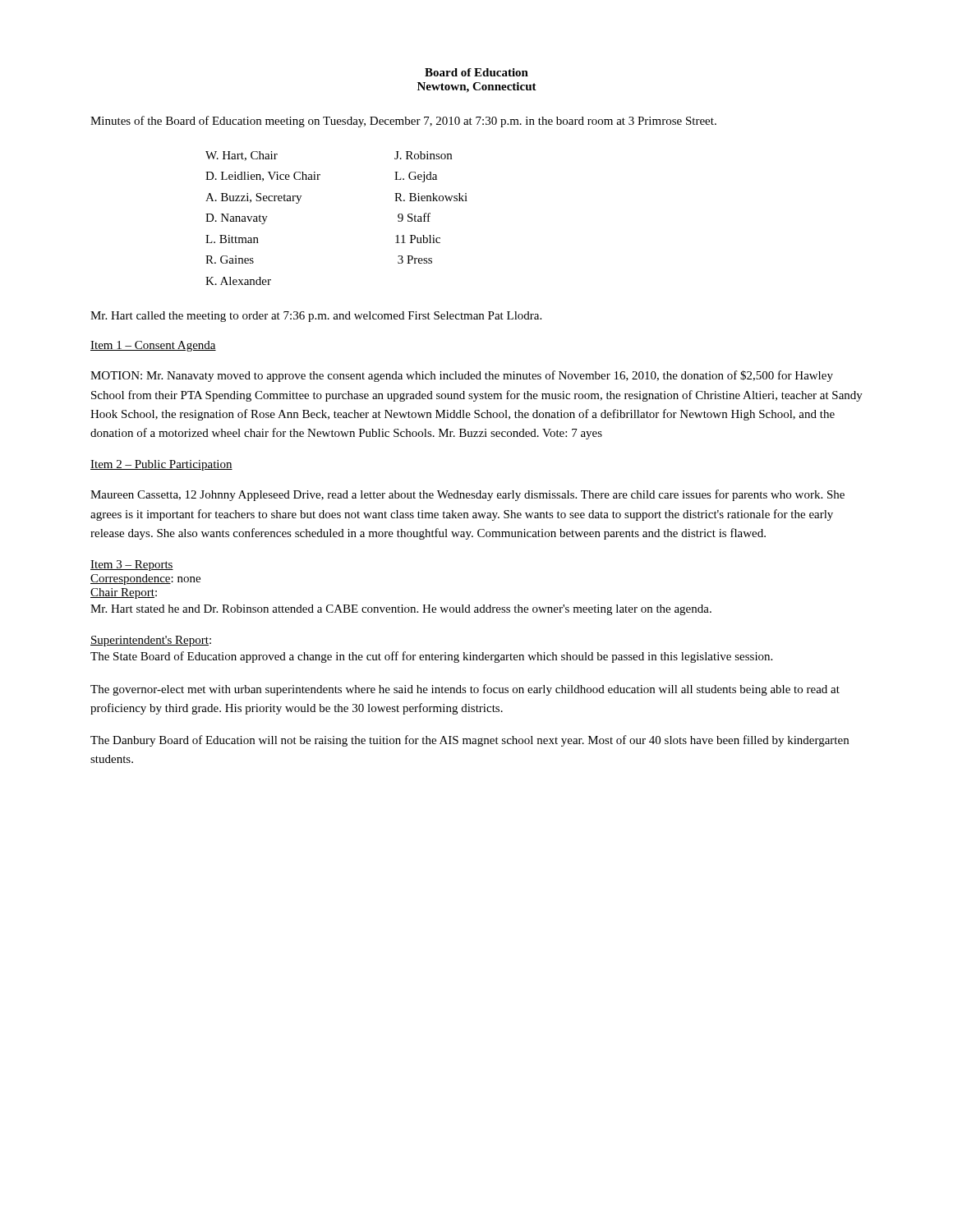Find the block on this page that starts "Mr. Hart called the meeting to order at"
Screen dimensions: 1232x953
click(316, 315)
